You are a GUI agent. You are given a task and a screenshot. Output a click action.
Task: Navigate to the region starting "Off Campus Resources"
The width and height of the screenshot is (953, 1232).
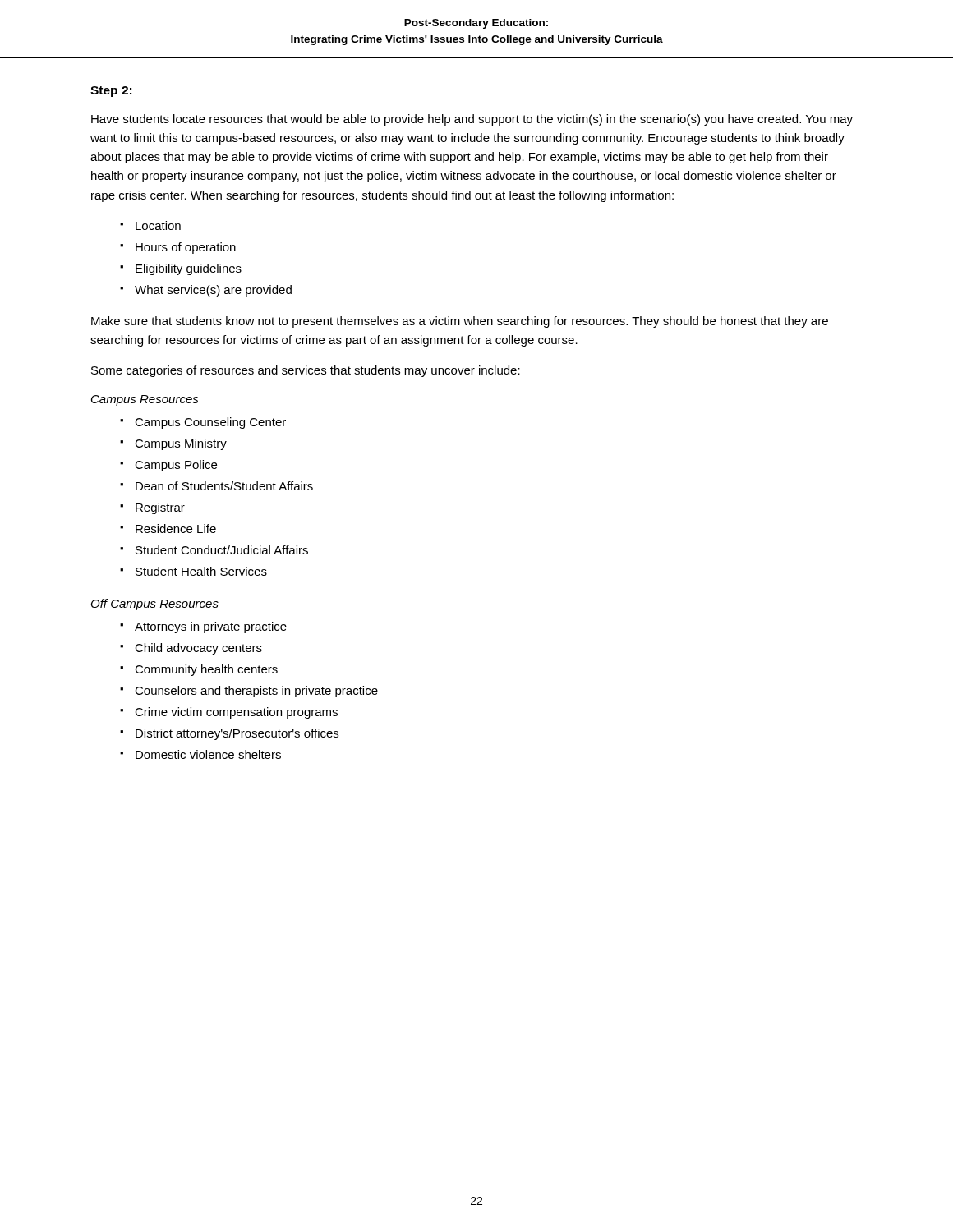click(x=155, y=605)
